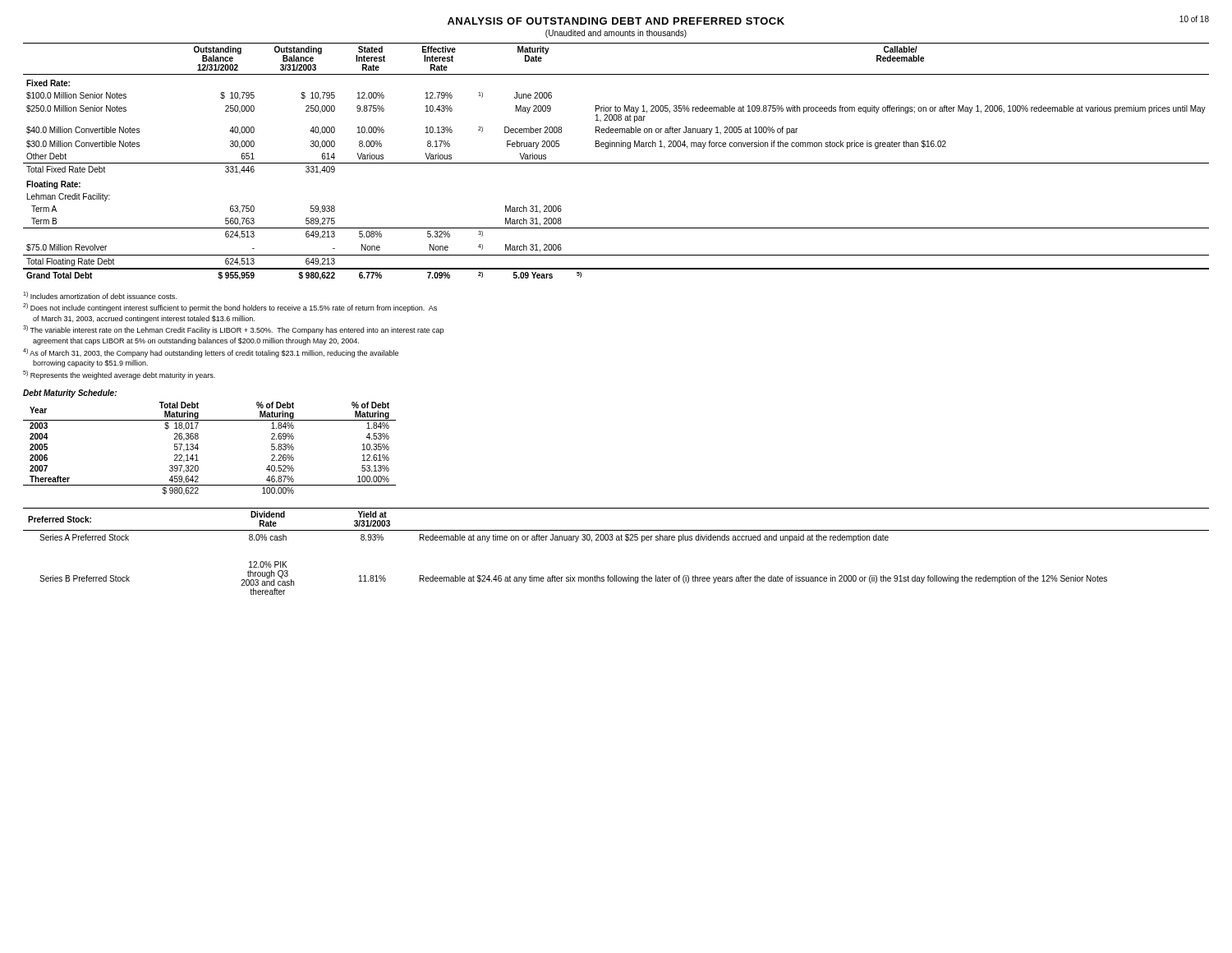Find the footnote with the text "1) Includes amortization of"
Screen dimensions: 953x1232
point(100,295)
